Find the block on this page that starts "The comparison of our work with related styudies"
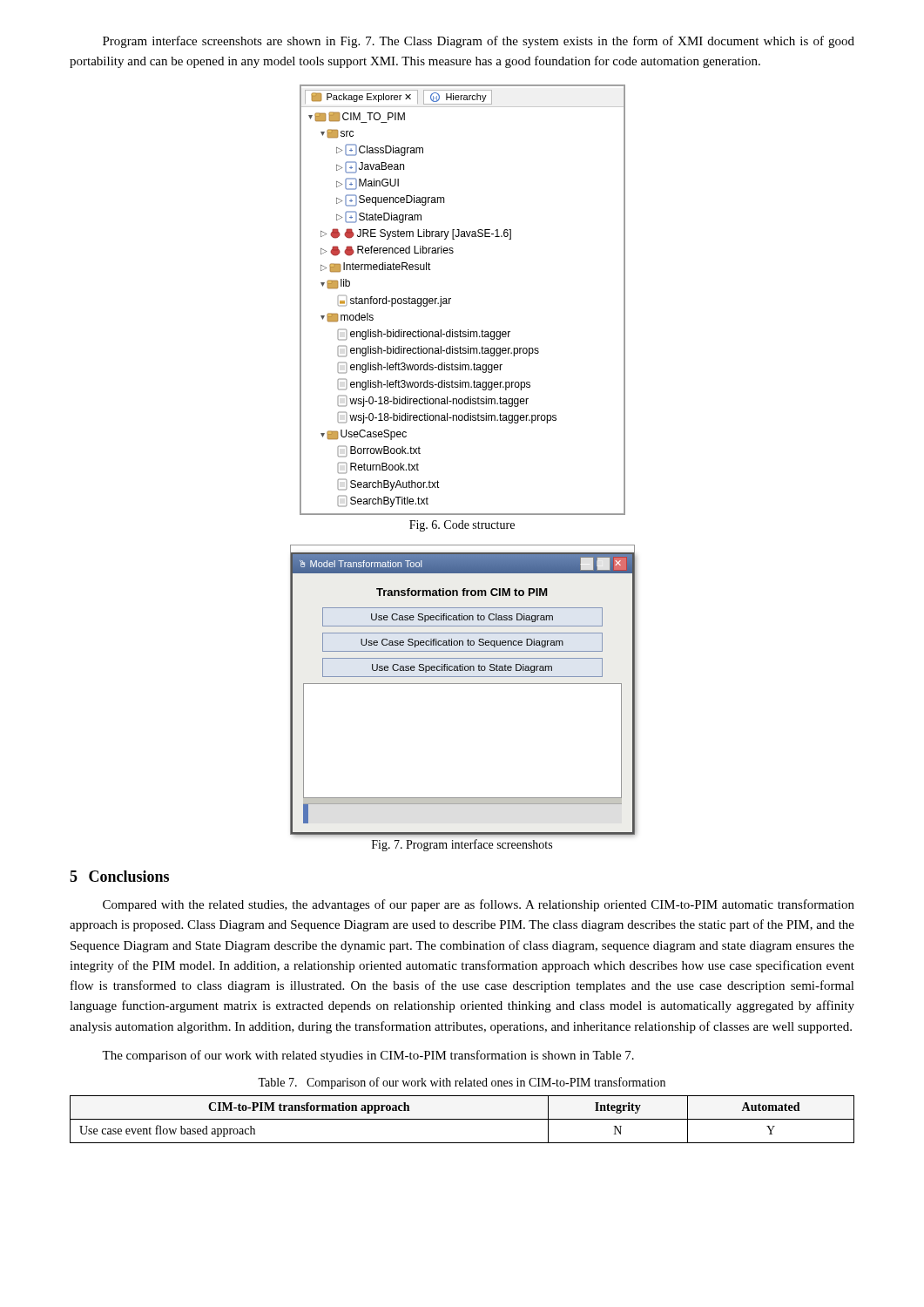 click(368, 1055)
